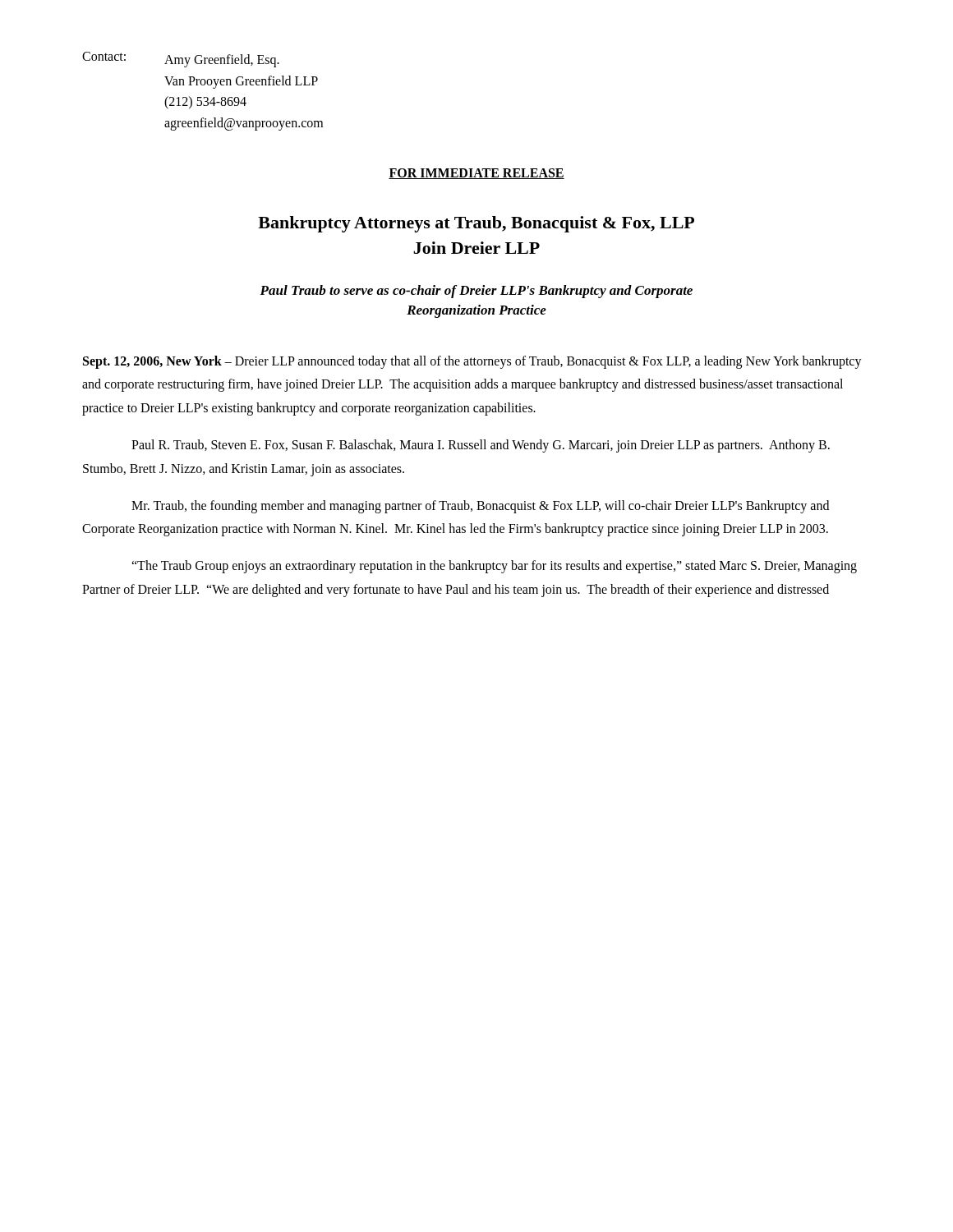The width and height of the screenshot is (953, 1232).
Task: Point to the block beginning "Paul R. Traub, Steven E. Fox, Susan F."
Action: 456,457
